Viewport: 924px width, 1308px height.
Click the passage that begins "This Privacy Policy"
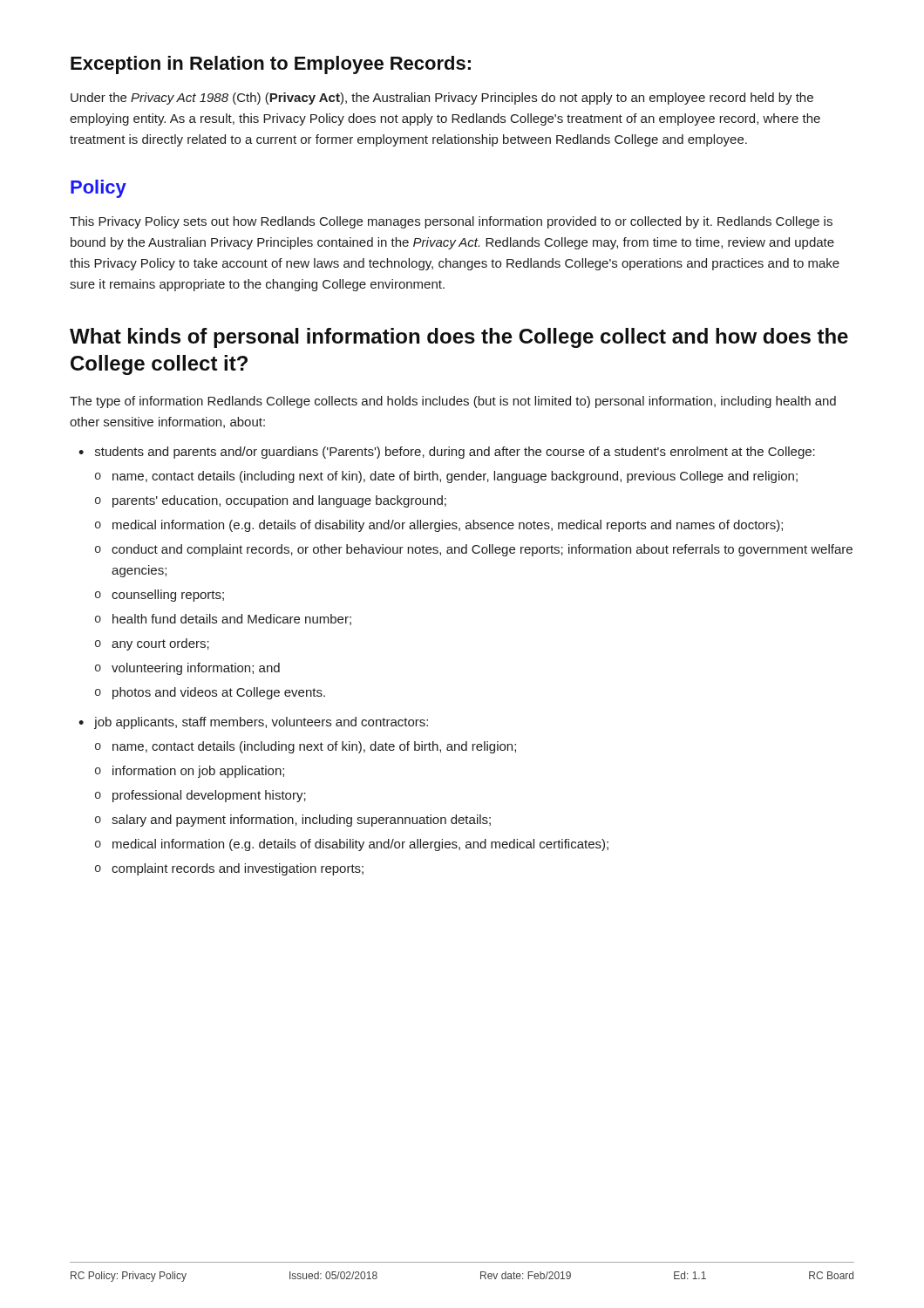pos(455,252)
